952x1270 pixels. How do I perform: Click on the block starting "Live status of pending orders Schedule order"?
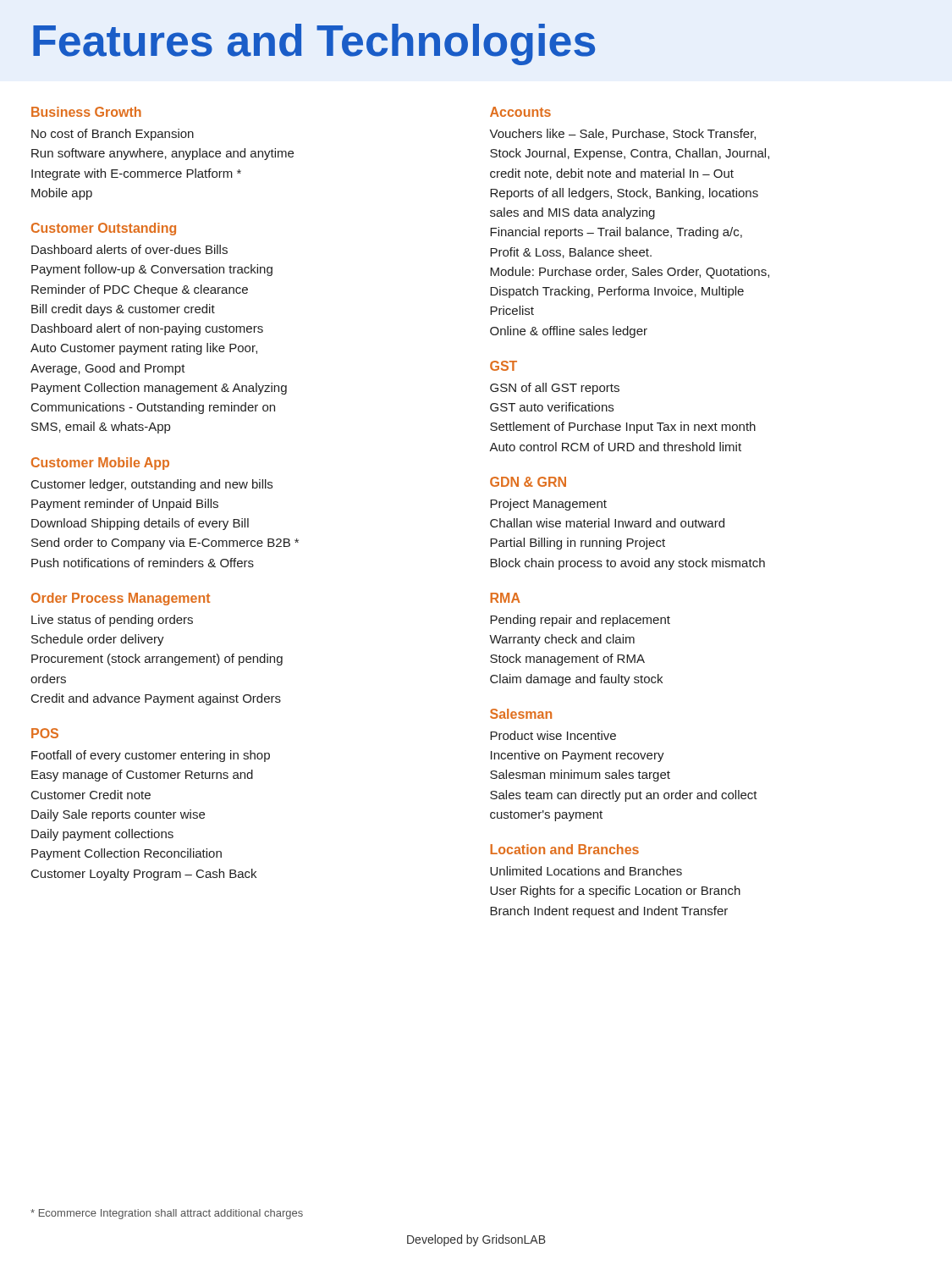[x=157, y=658]
